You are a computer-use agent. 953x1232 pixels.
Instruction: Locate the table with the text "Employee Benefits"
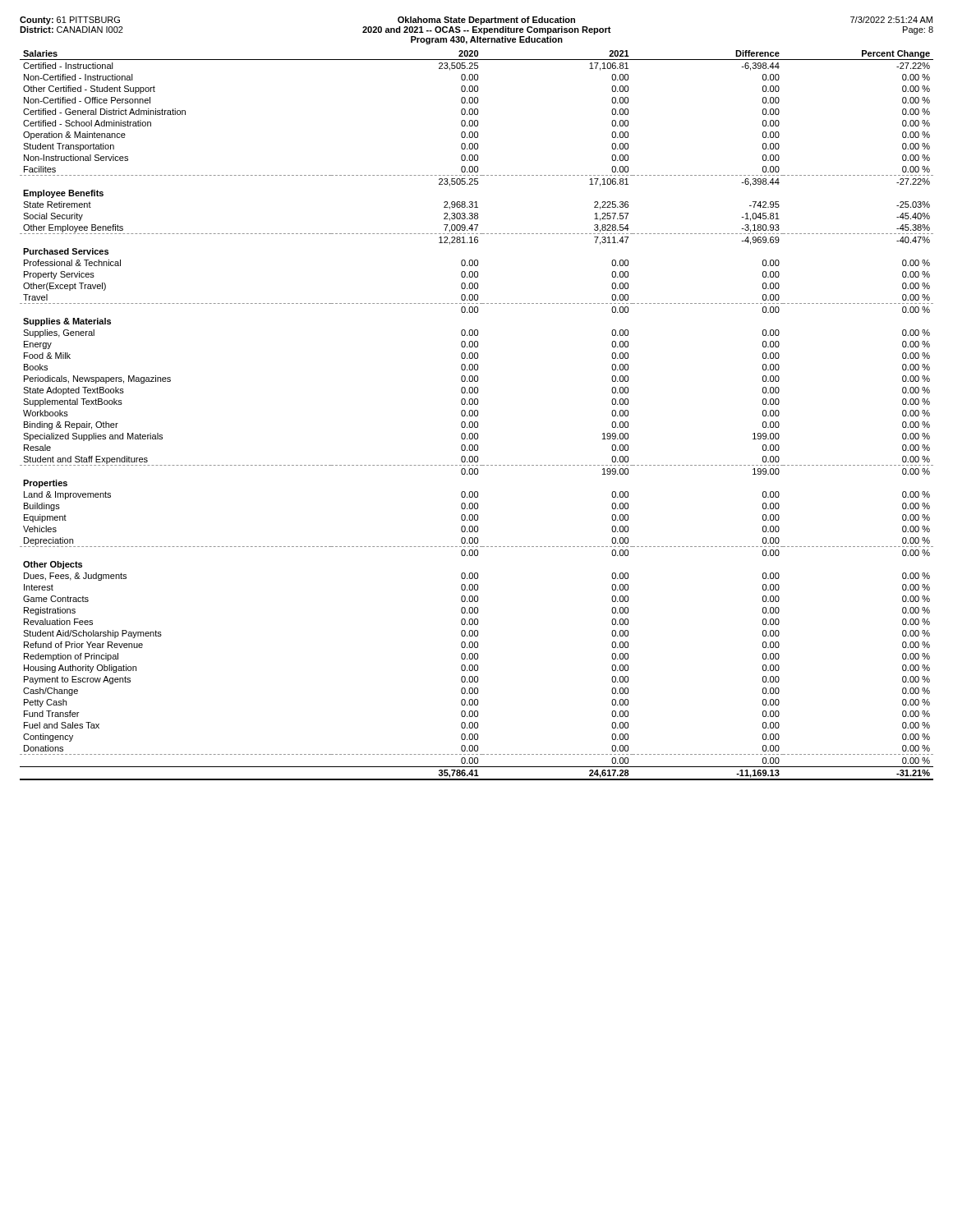pos(476,414)
